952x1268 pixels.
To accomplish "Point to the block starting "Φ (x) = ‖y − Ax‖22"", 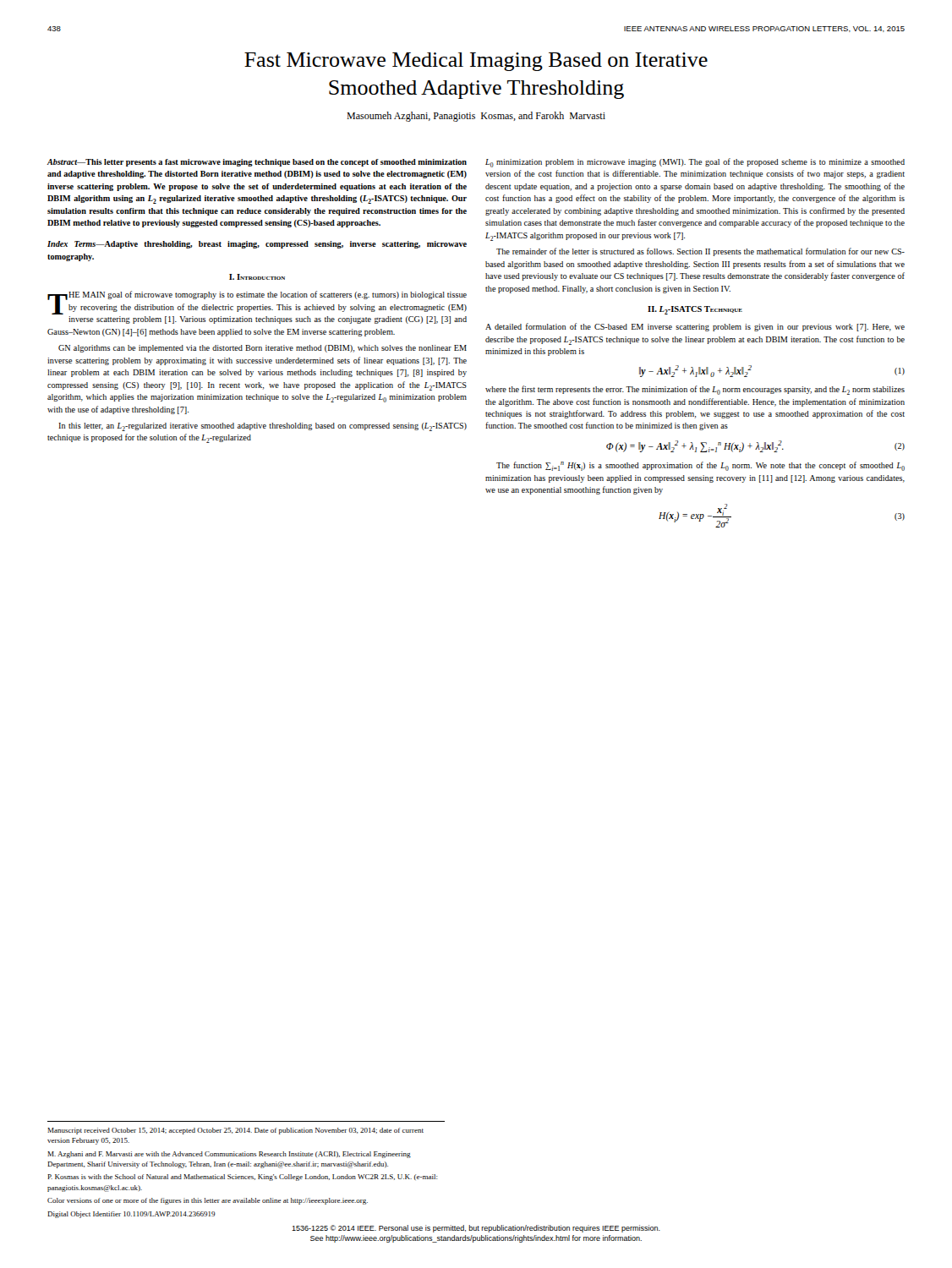I will (755, 447).
